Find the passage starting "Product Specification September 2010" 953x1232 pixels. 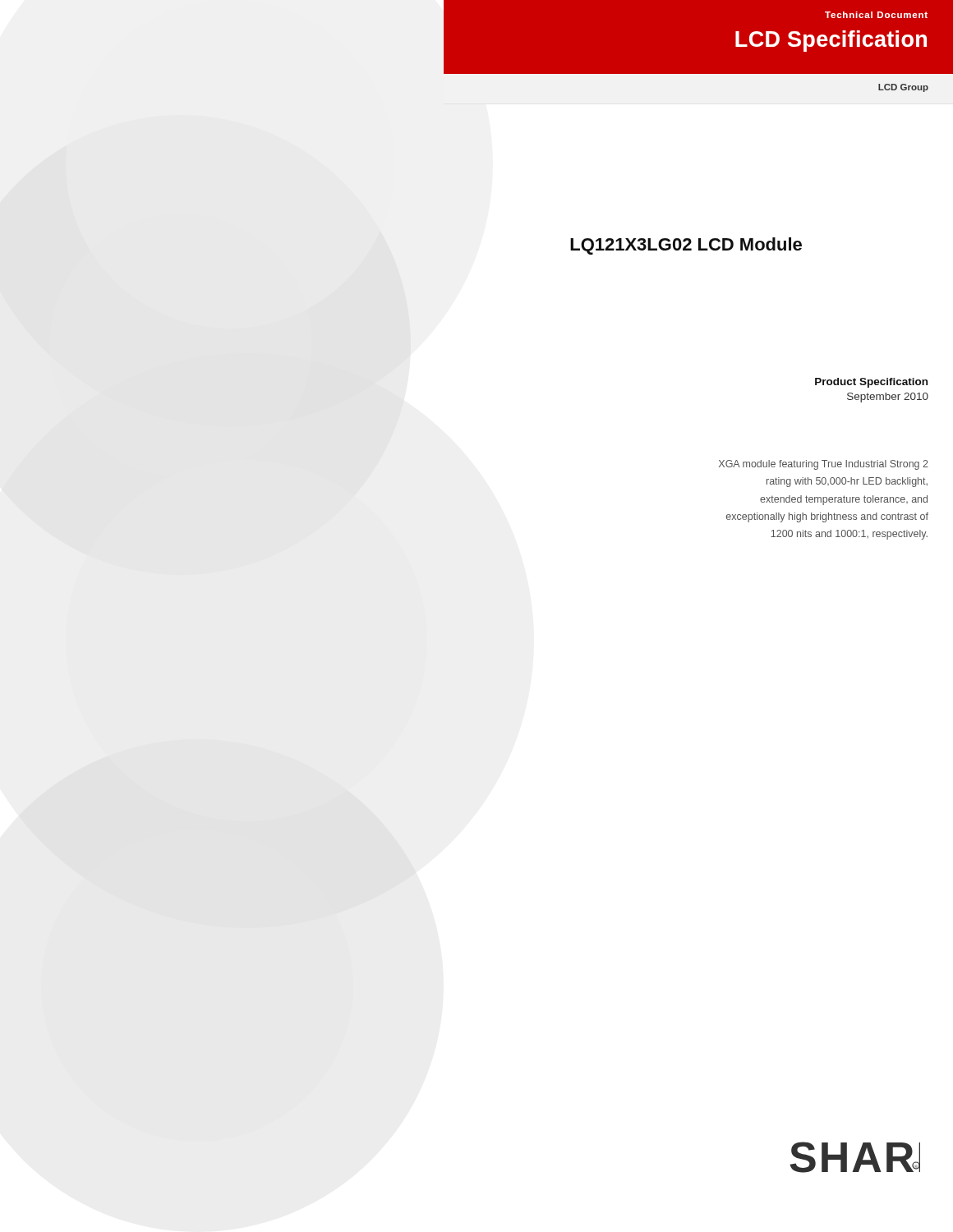tap(871, 389)
